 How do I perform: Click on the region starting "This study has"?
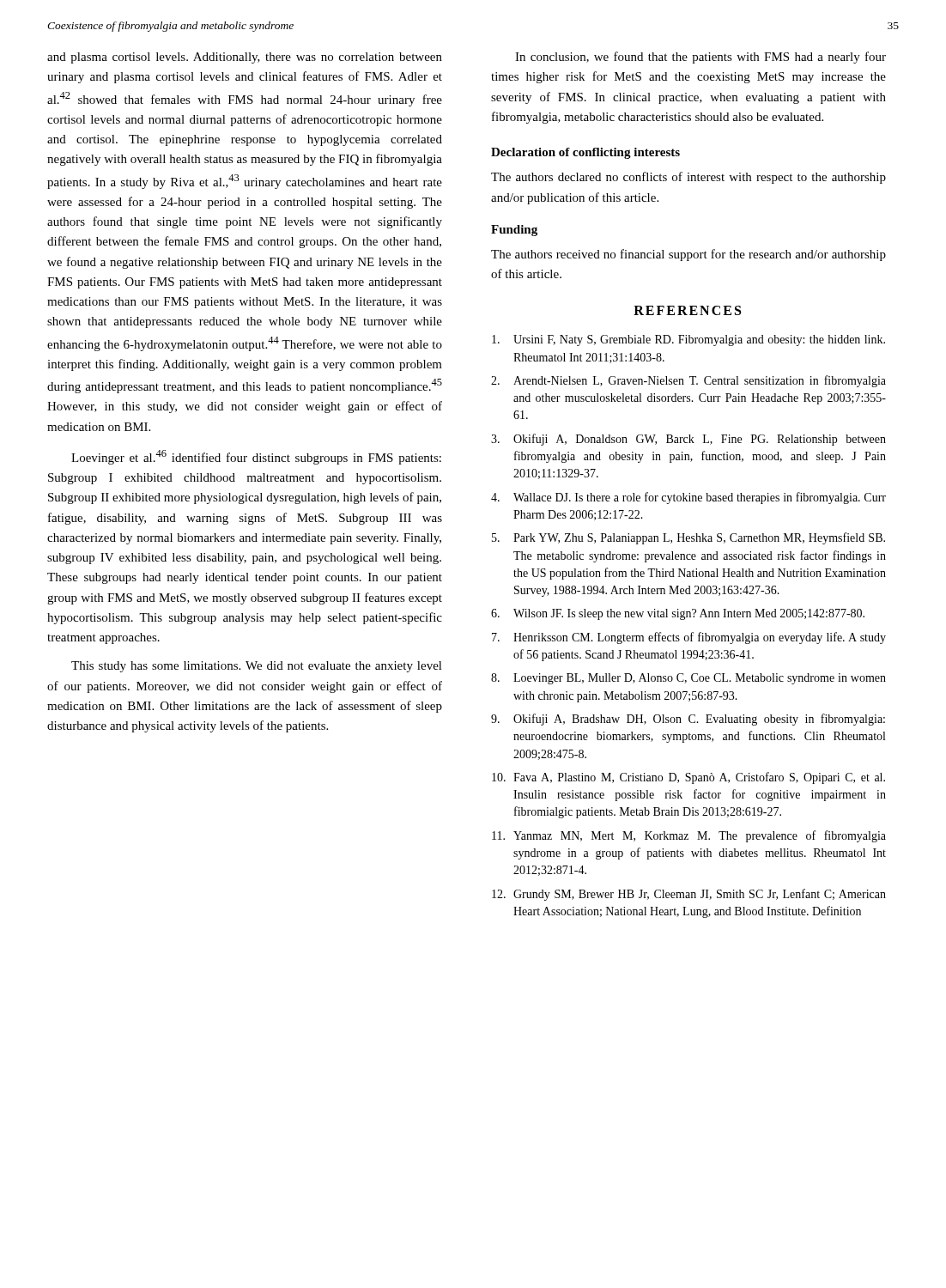pyautogui.click(x=245, y=696)
